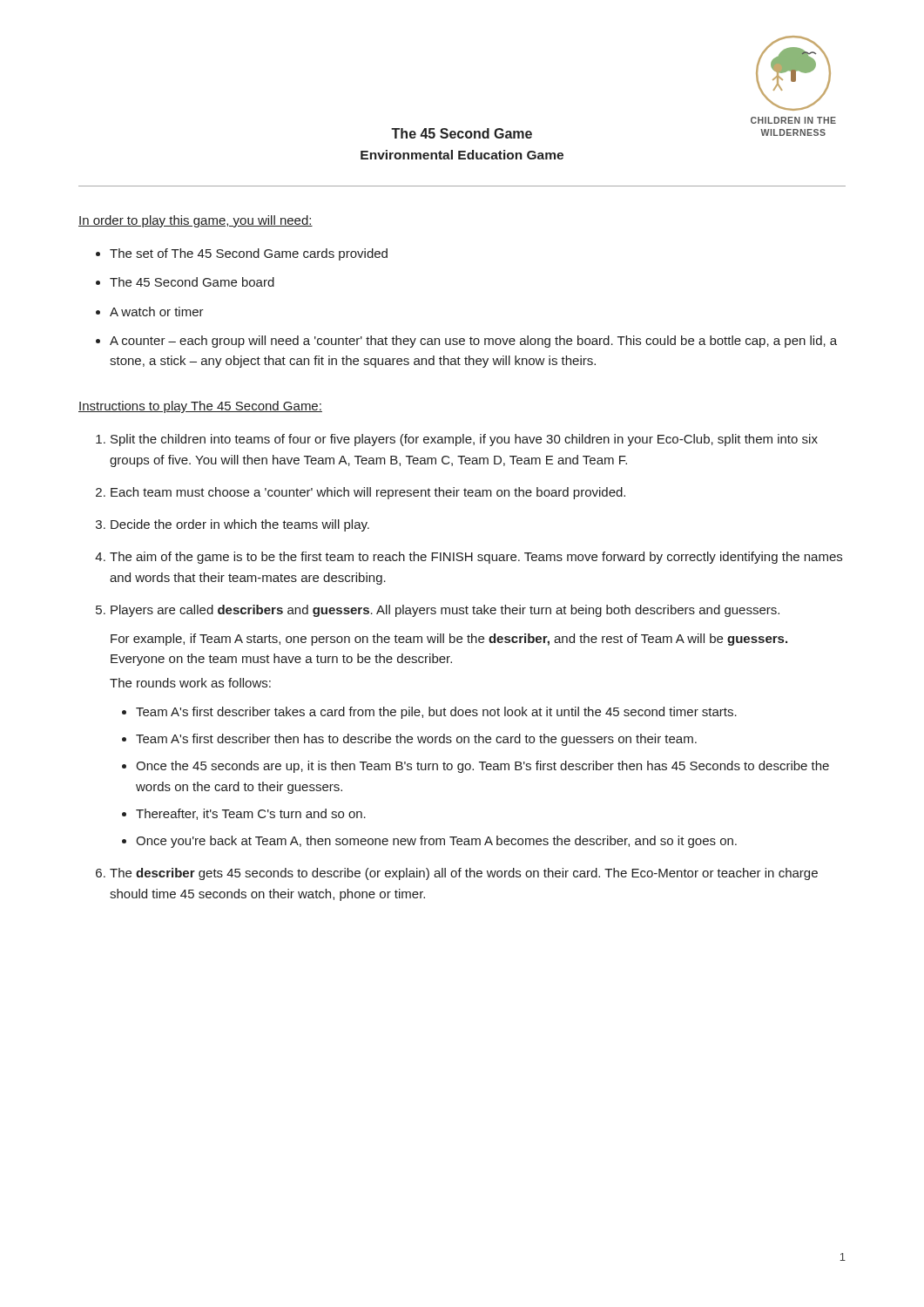Where is the section header that starts "In order to play this game, you will"?

pyautogui.click(x=195, y=220)
